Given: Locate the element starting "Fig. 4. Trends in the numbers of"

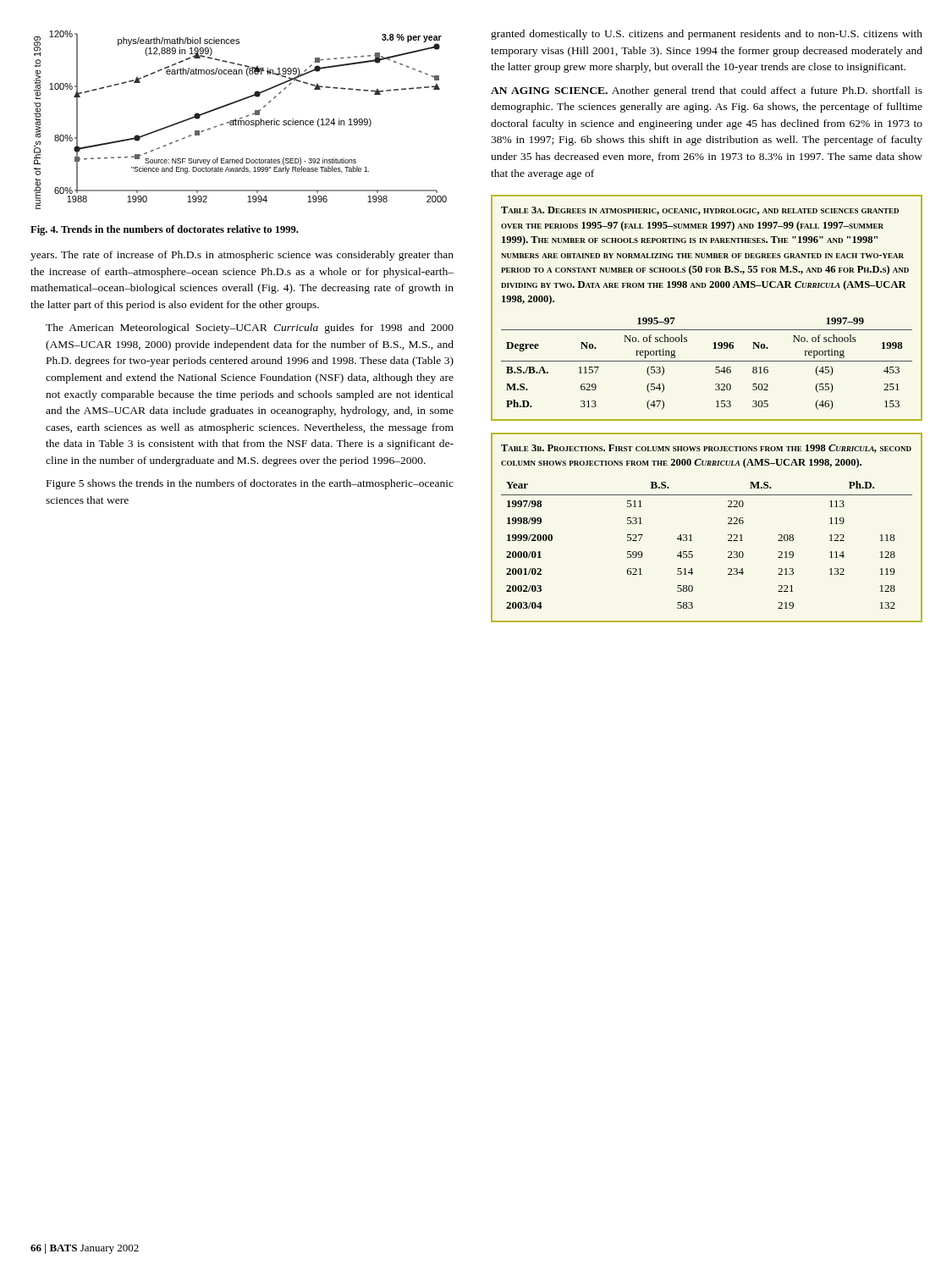Looking at the screenshot, I should click(x=165, y=229).
